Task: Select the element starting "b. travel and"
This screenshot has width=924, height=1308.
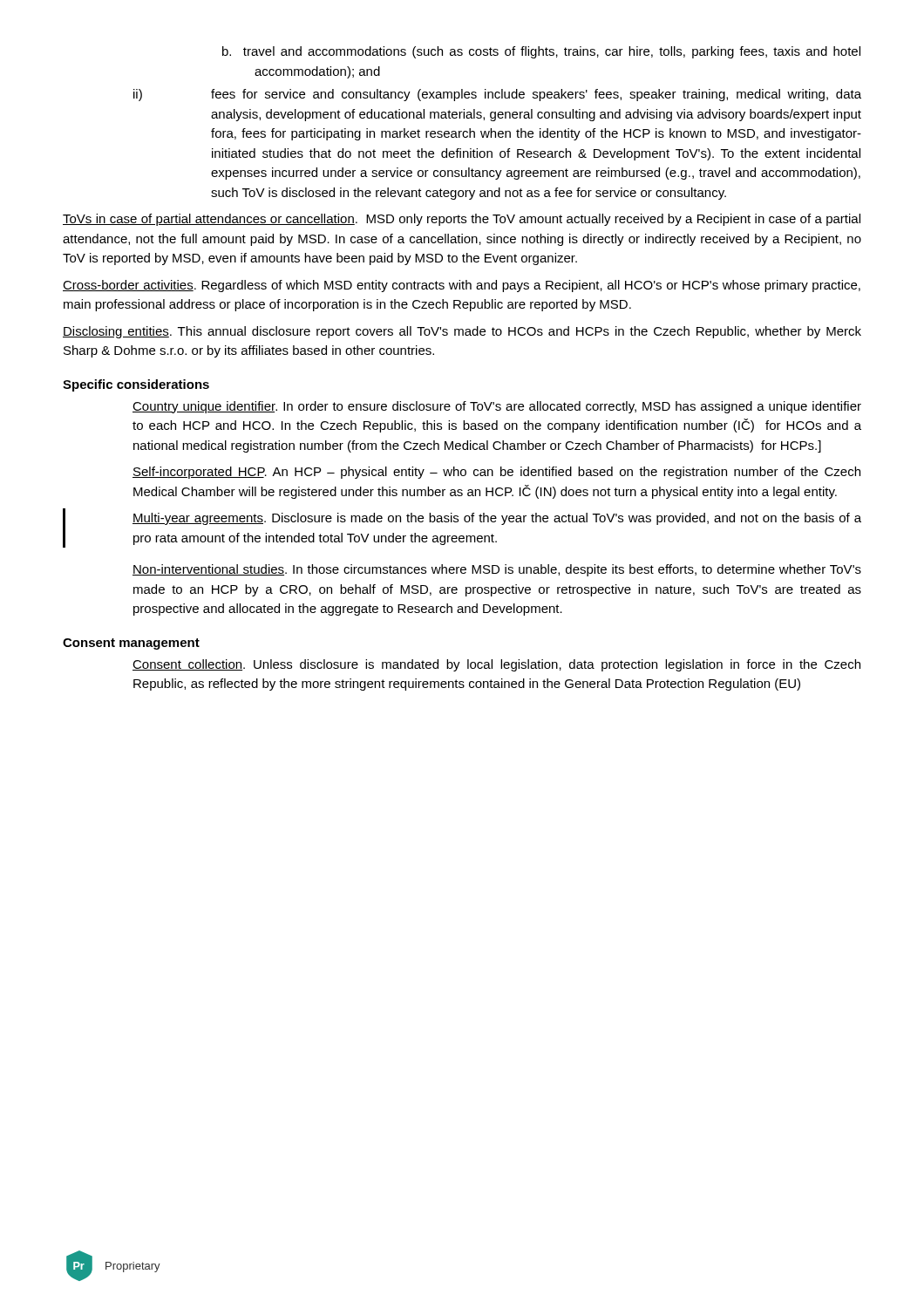Action: (x=541, y=61)
